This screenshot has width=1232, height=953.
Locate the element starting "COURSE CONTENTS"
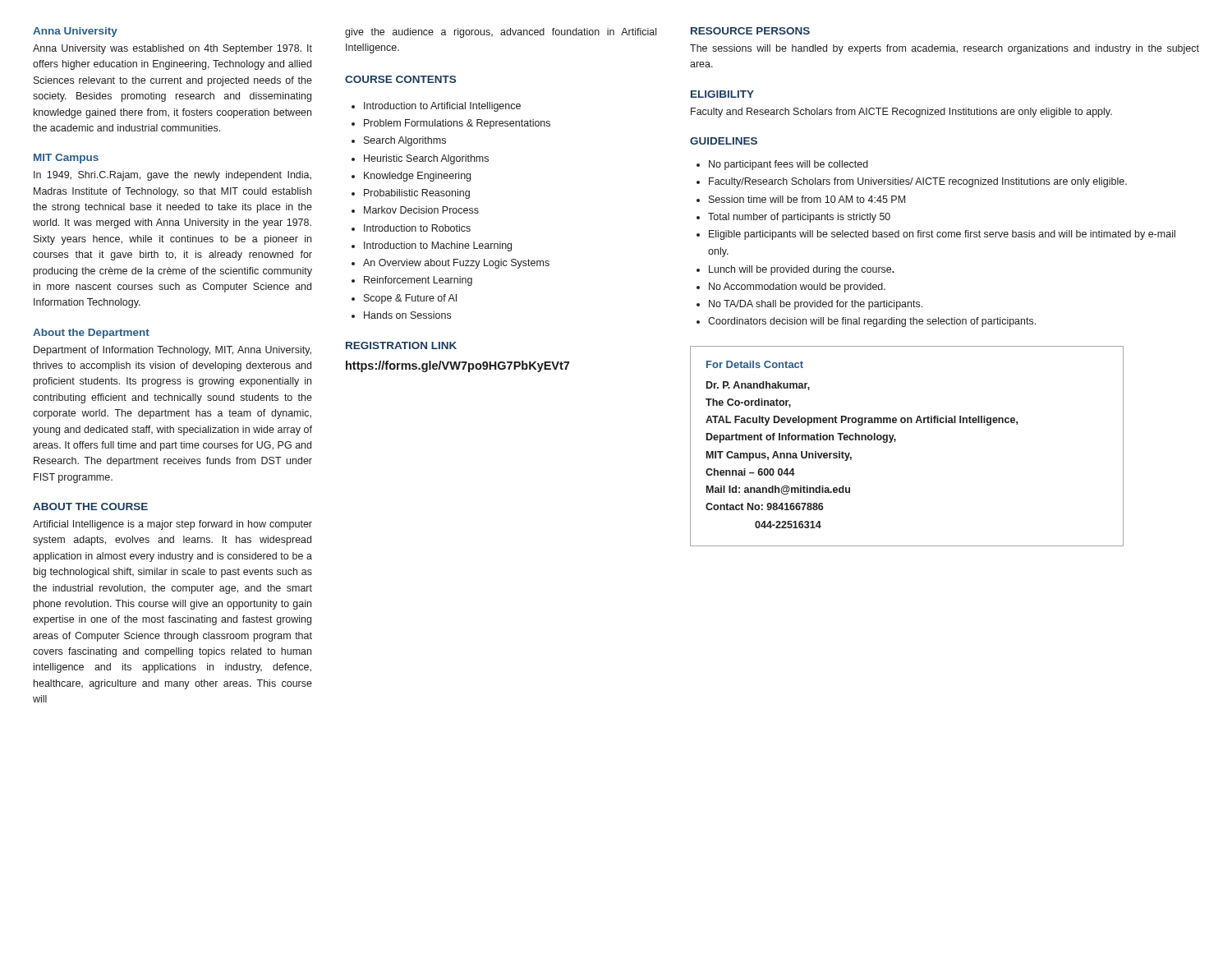(401, 79)
